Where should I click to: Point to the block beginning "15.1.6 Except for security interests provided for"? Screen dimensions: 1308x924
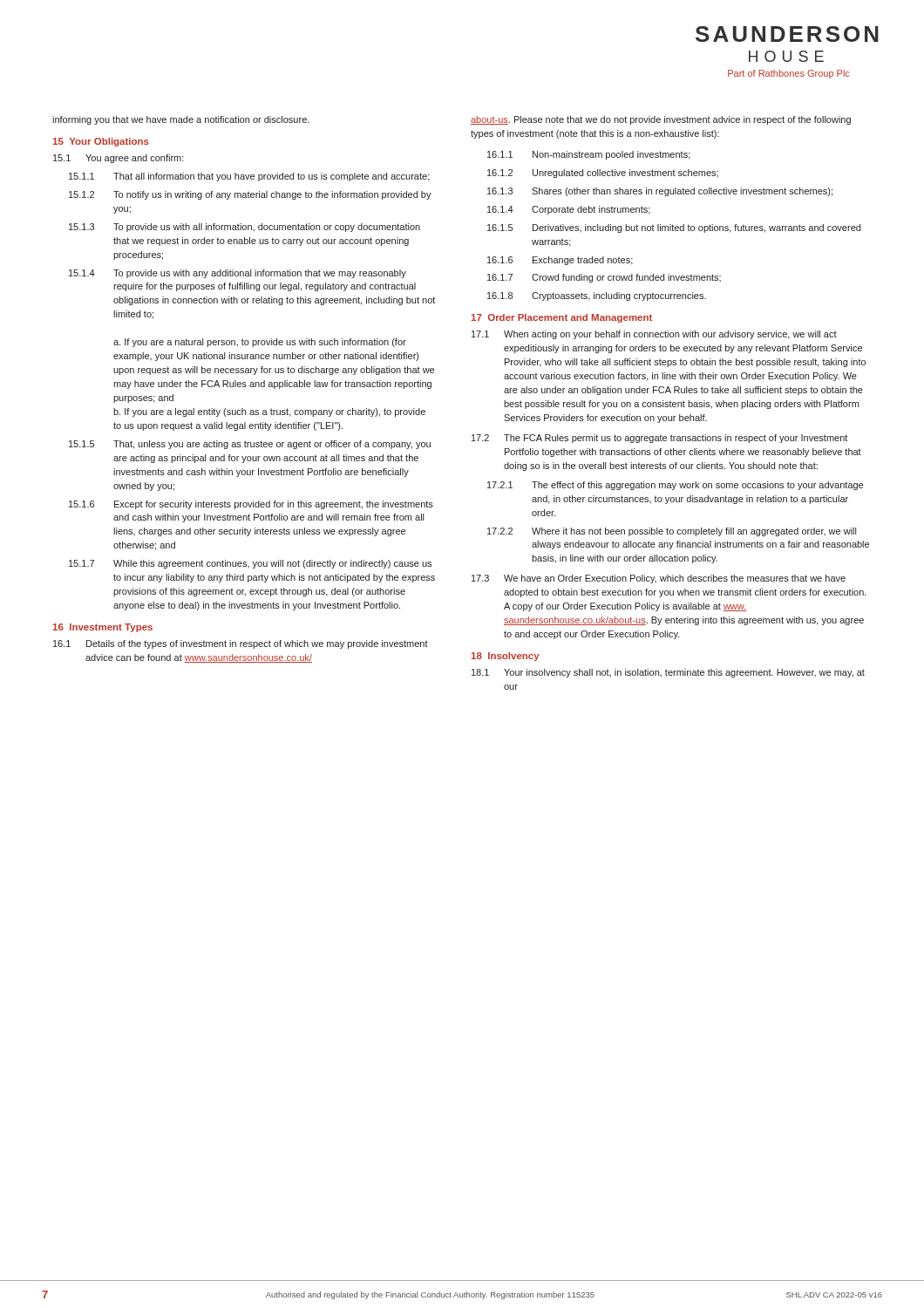click(x=252, y=525)
